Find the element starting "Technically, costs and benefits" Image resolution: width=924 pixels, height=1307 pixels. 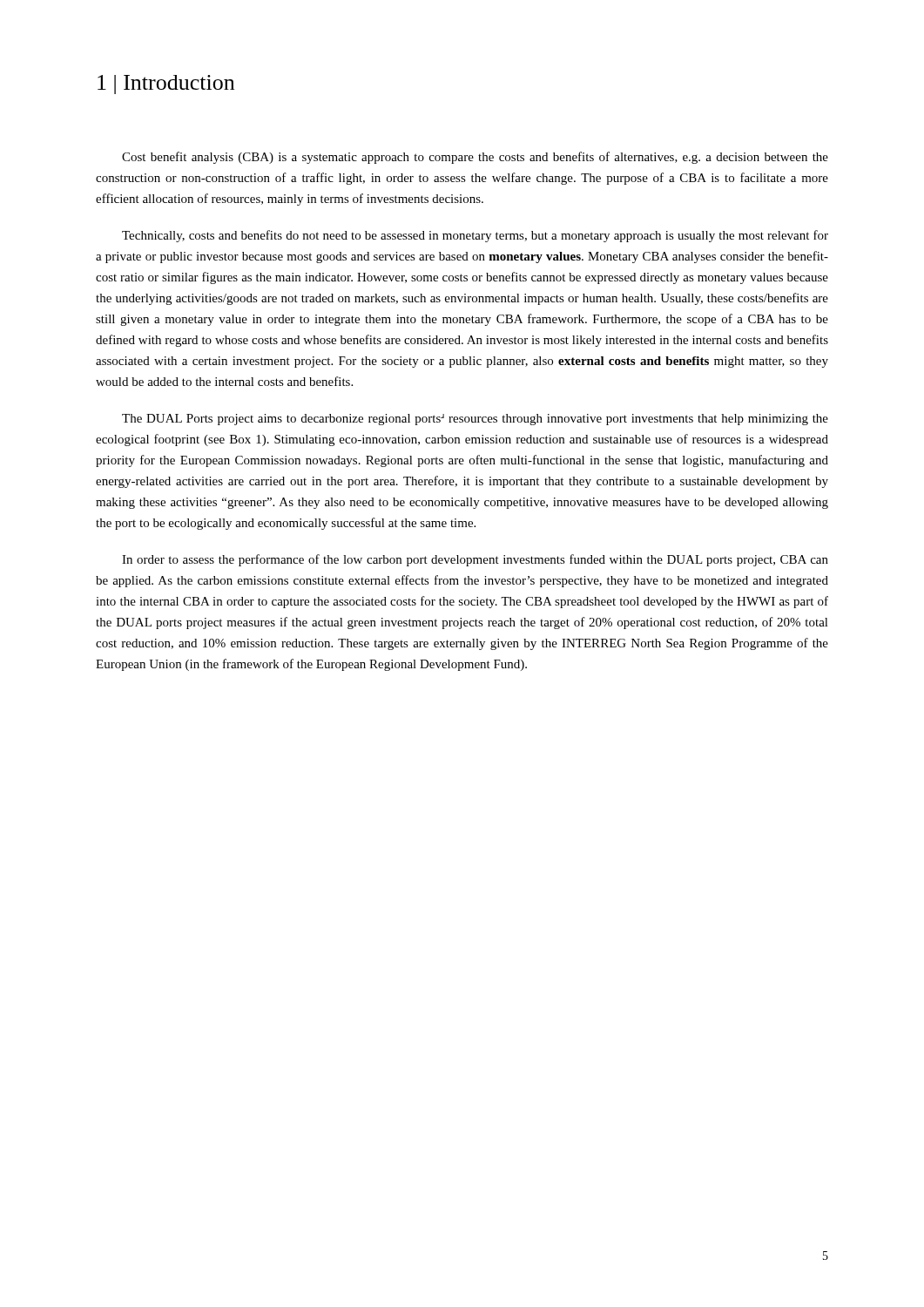(462, 308)
